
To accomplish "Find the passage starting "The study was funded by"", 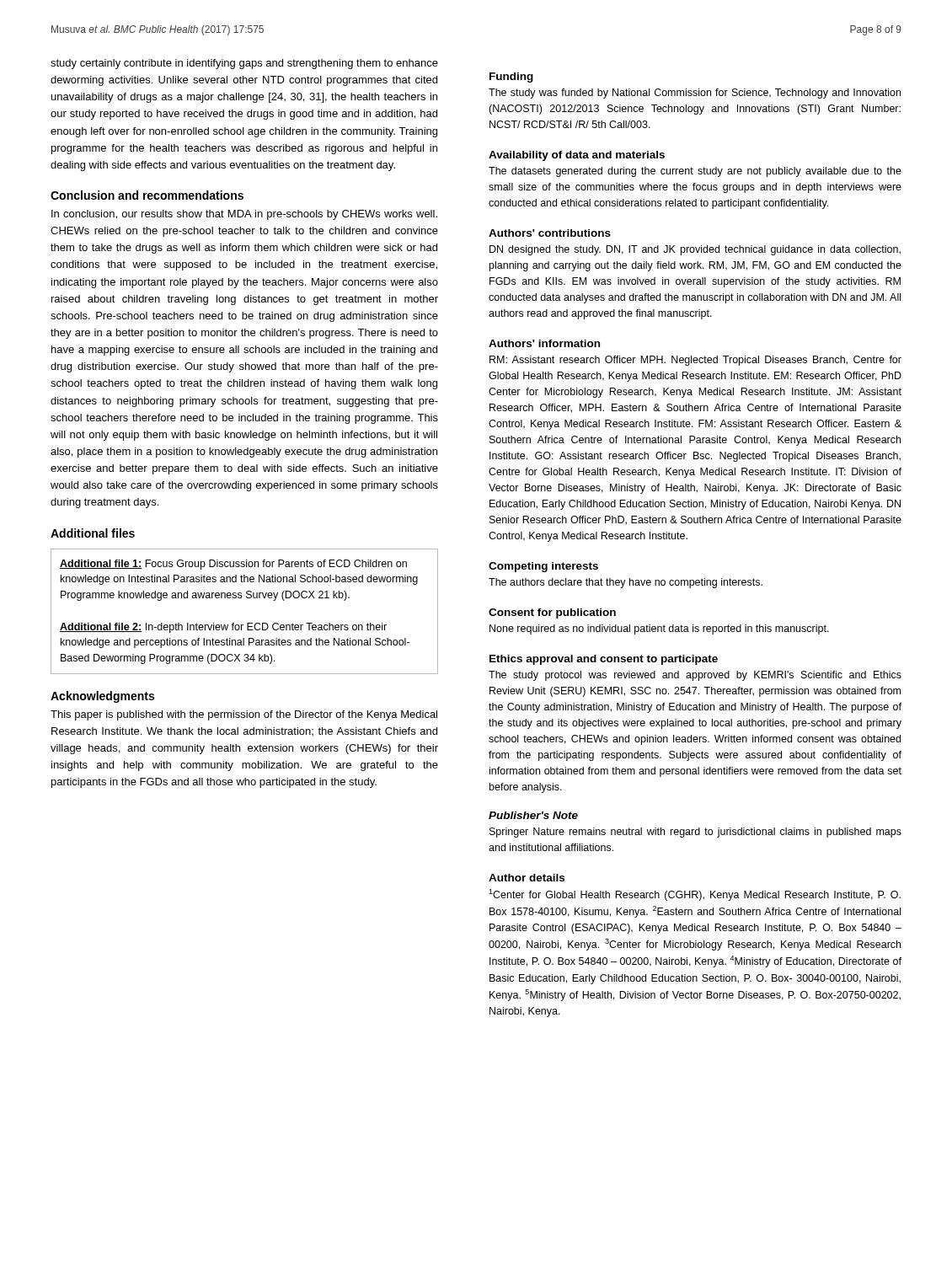I will (695, 109).
